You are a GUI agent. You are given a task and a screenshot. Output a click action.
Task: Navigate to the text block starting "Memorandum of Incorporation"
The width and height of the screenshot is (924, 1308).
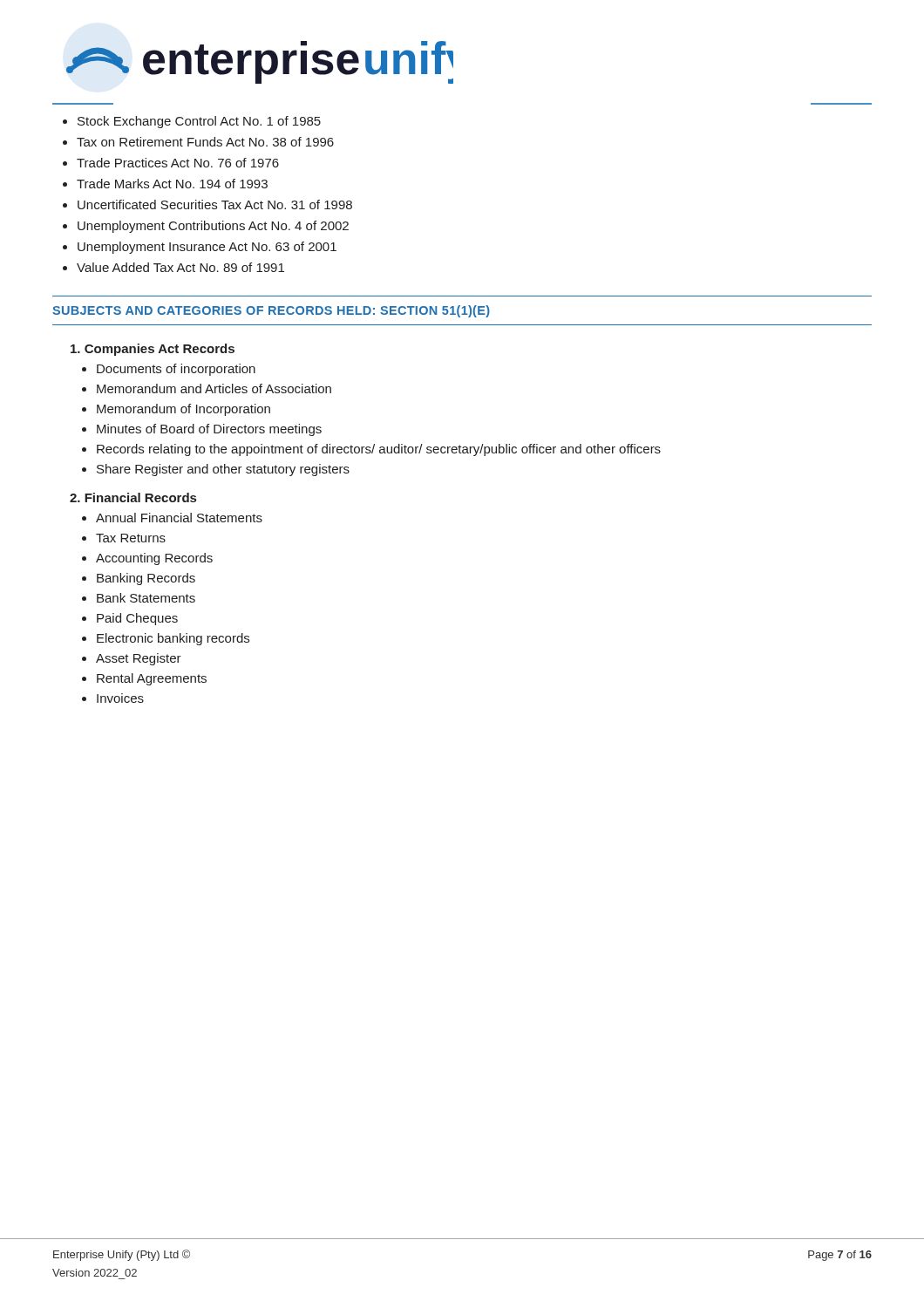point(183,409)
